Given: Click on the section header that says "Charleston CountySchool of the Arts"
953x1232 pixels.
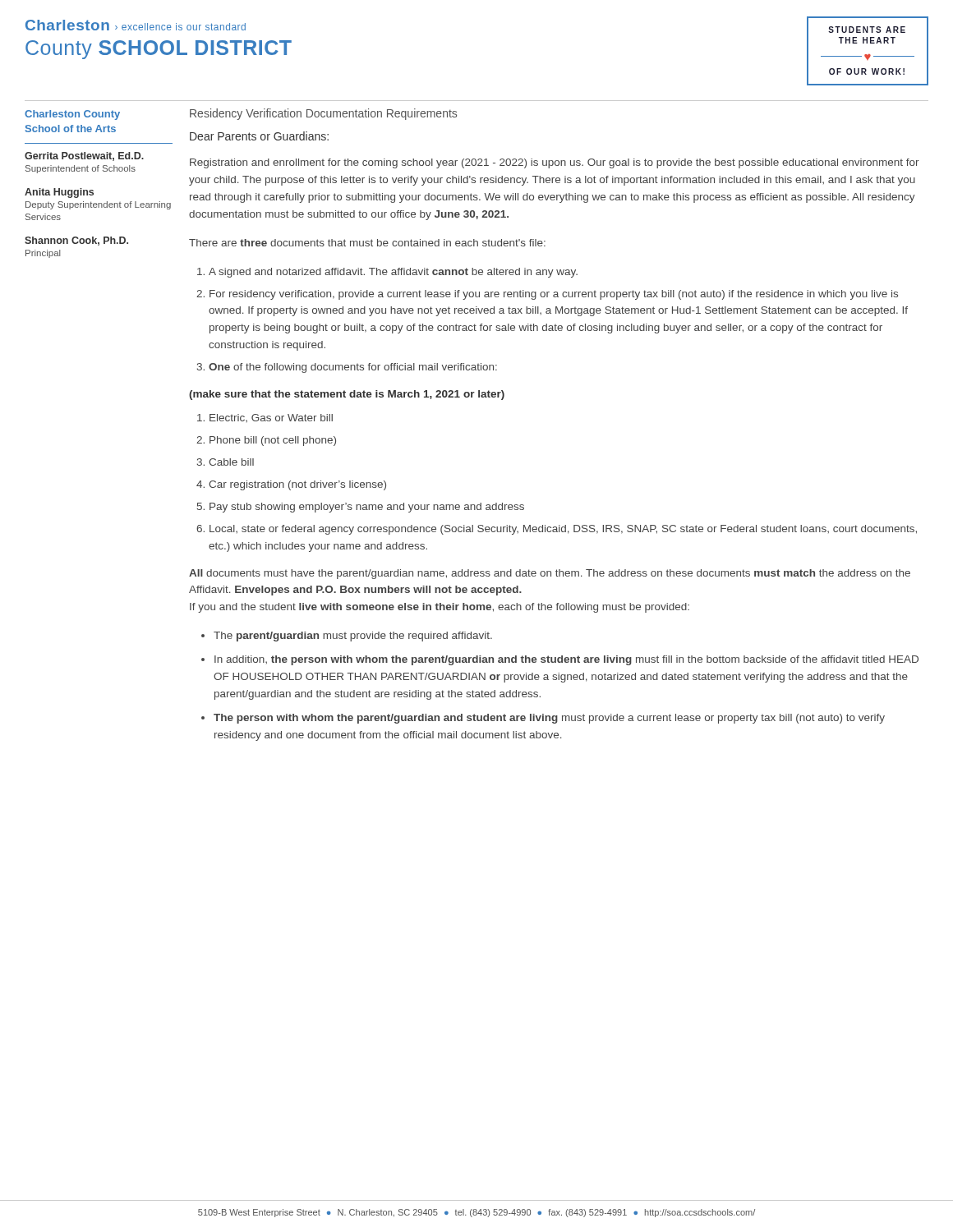Looking at the screenshot, I should [72, 121].
